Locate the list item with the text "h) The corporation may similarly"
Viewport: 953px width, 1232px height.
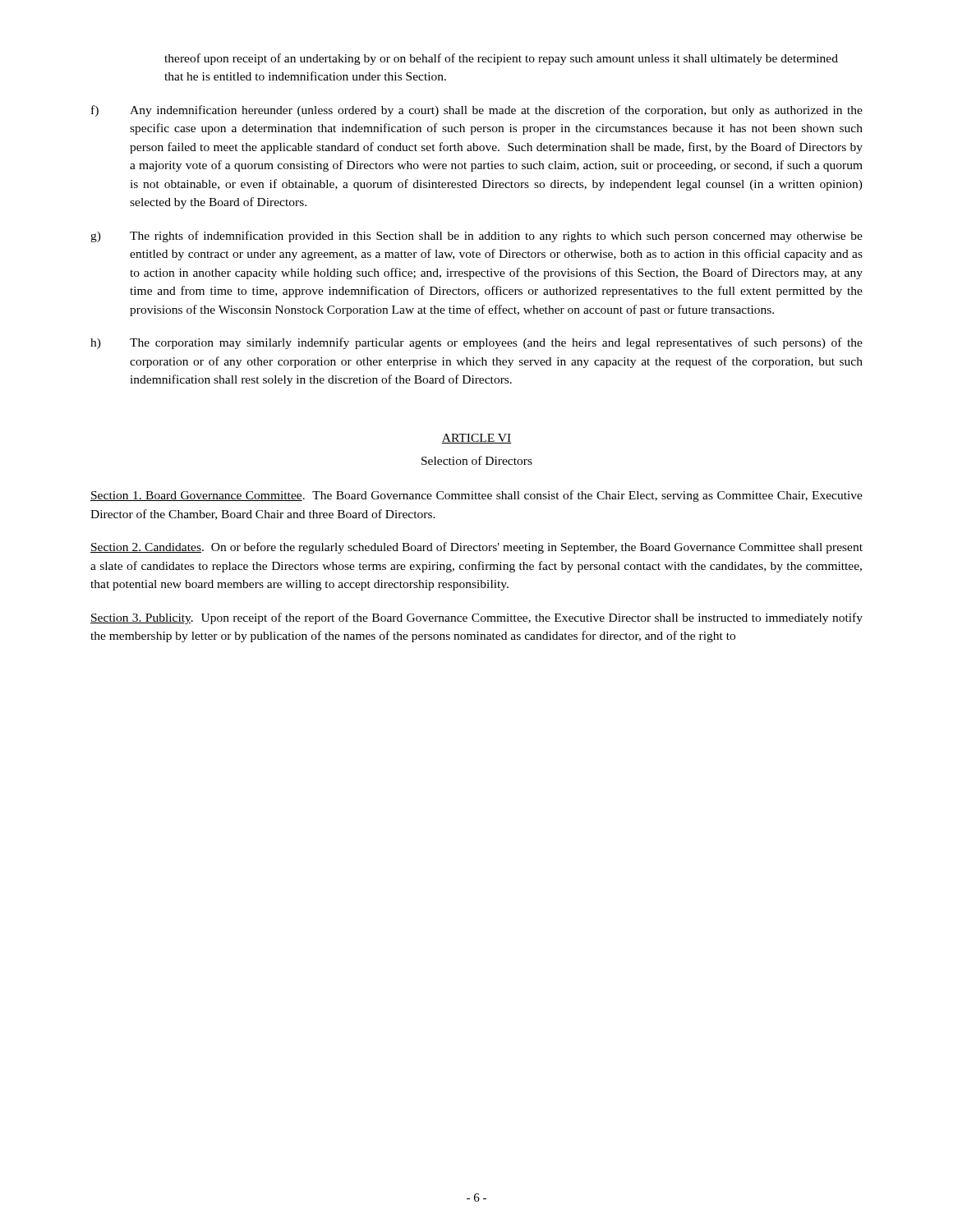476,361
